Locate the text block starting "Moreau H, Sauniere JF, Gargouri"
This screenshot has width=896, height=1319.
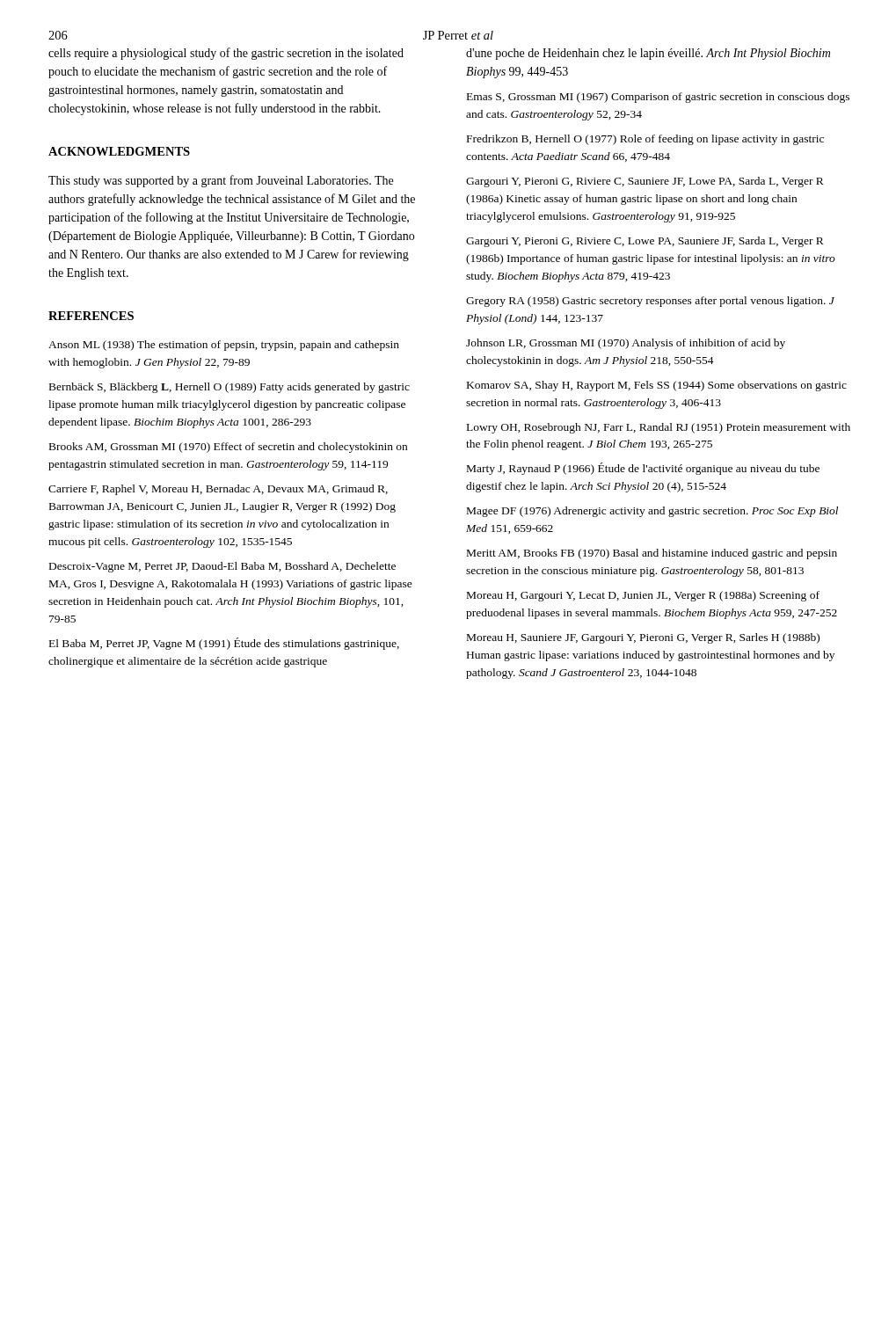[x=650, y=655]
